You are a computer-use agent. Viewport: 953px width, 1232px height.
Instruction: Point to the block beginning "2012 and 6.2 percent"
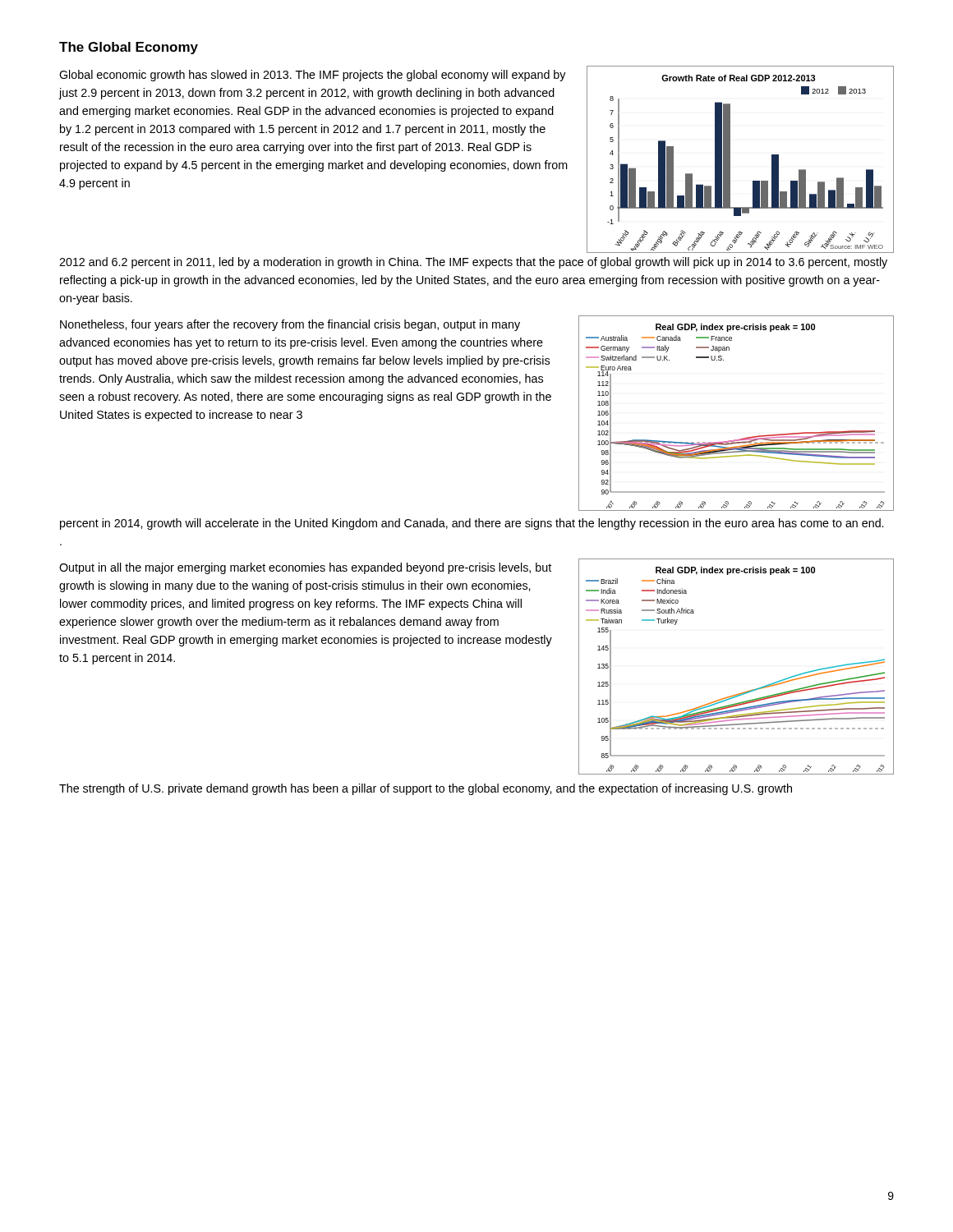[x=473, y=280]
